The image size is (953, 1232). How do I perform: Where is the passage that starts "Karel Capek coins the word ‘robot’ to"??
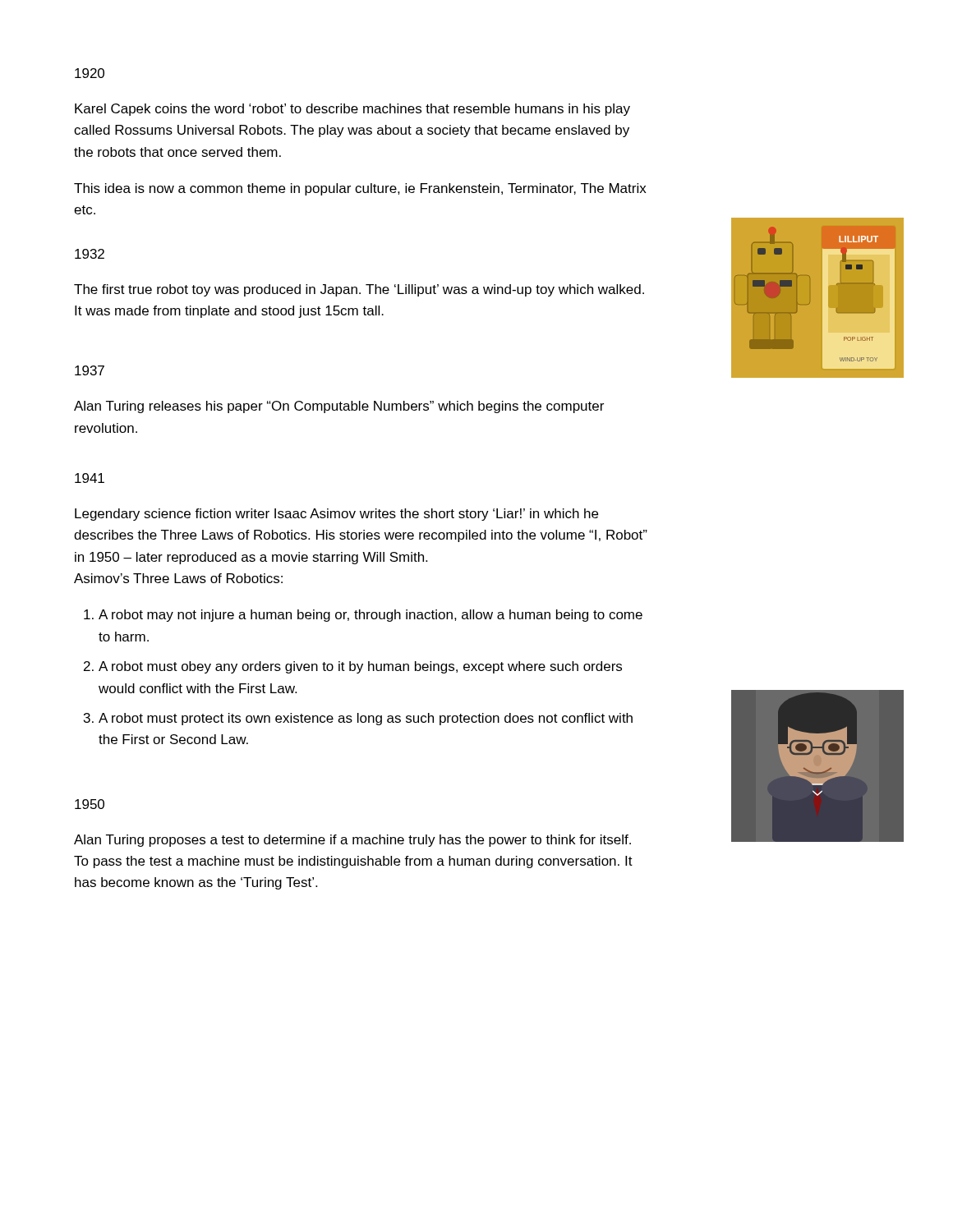click(x=352, y=130)
